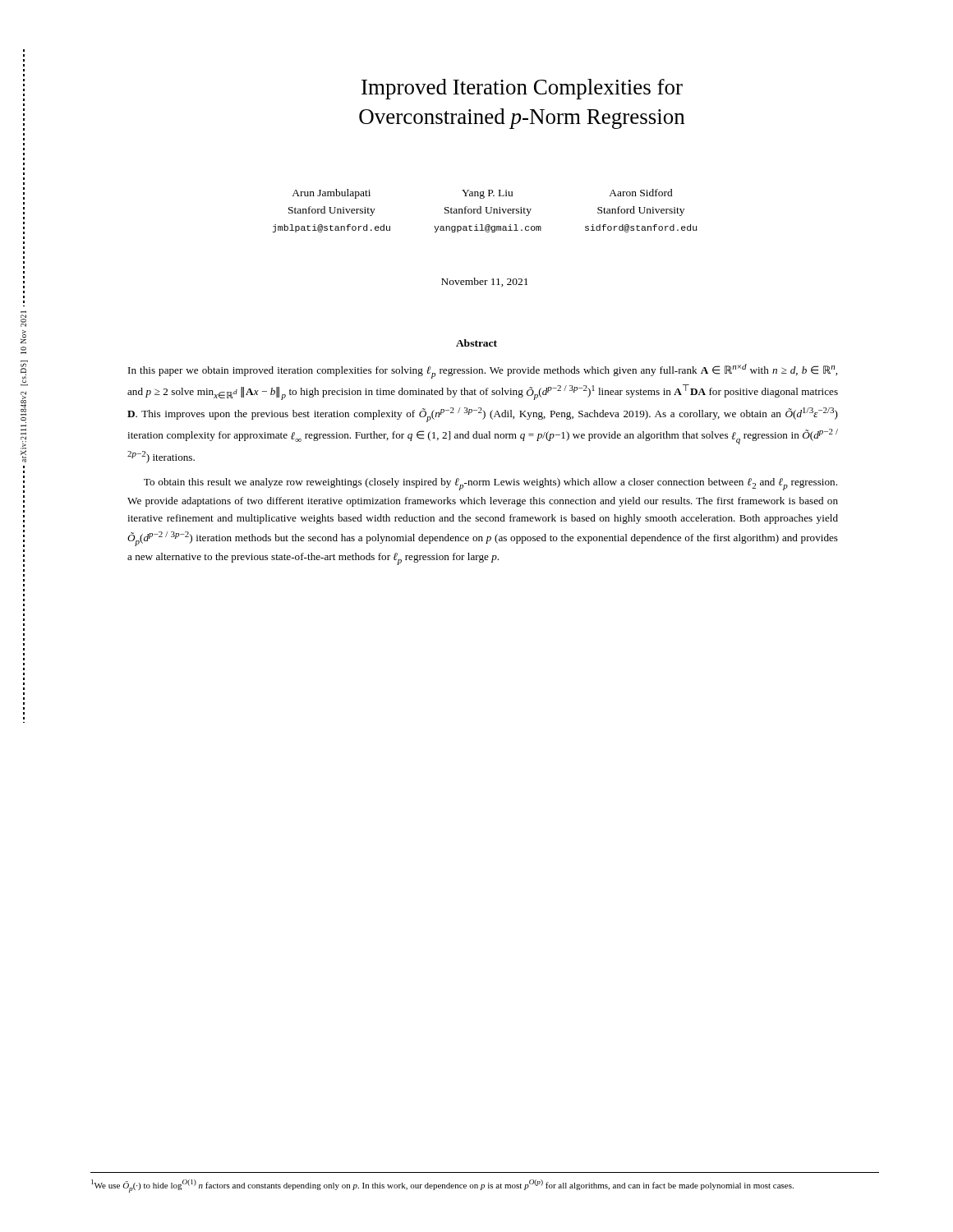Select the title
This screenshot has height=1232, width=953.
[522, 102]
